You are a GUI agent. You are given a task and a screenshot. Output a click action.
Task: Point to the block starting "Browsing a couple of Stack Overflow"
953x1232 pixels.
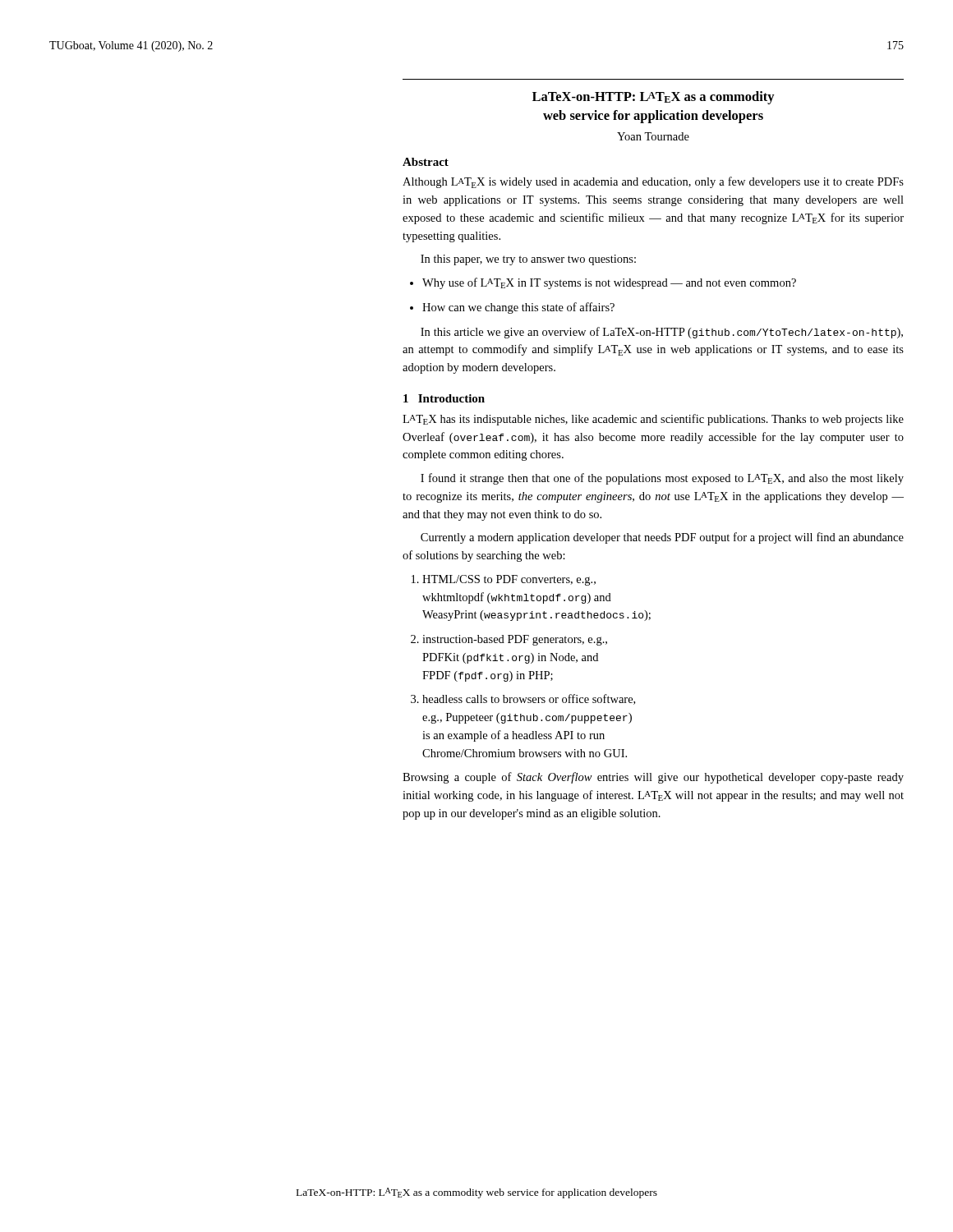(653, 796)
